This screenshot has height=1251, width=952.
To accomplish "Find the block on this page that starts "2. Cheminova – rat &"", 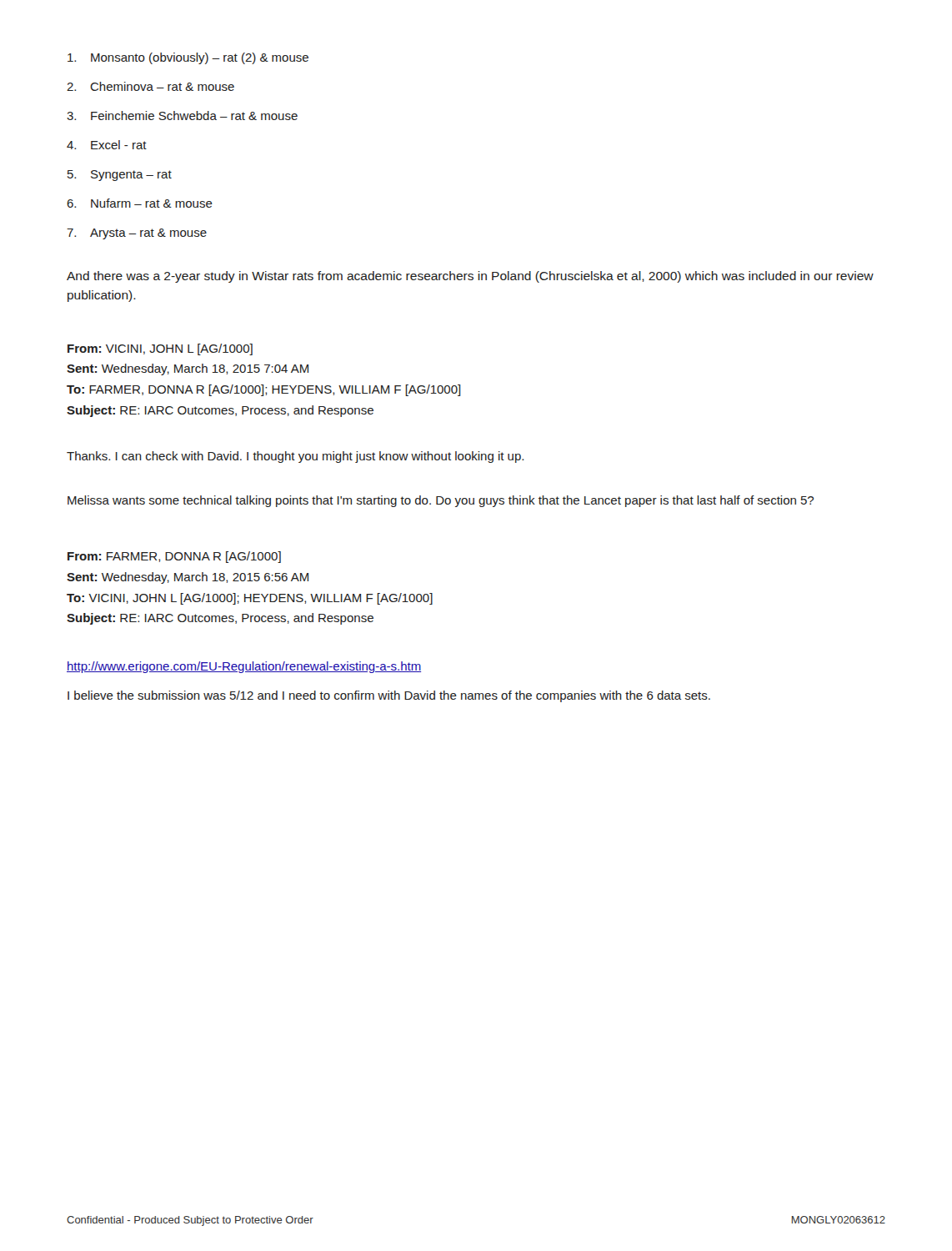I will coord(151,86).
